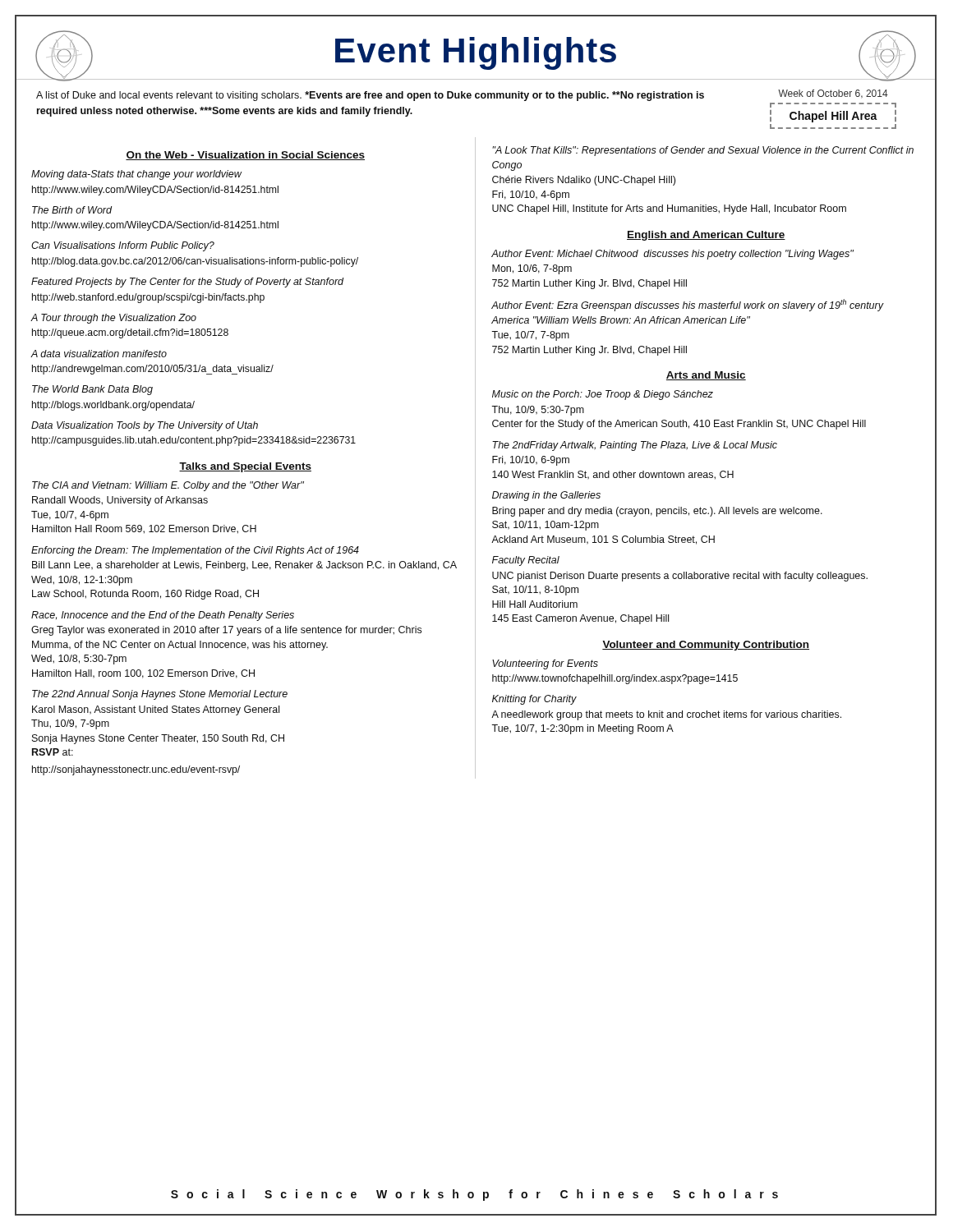Click on the text starting "Author Event: Michael Chitwood"

click(706, 269)
